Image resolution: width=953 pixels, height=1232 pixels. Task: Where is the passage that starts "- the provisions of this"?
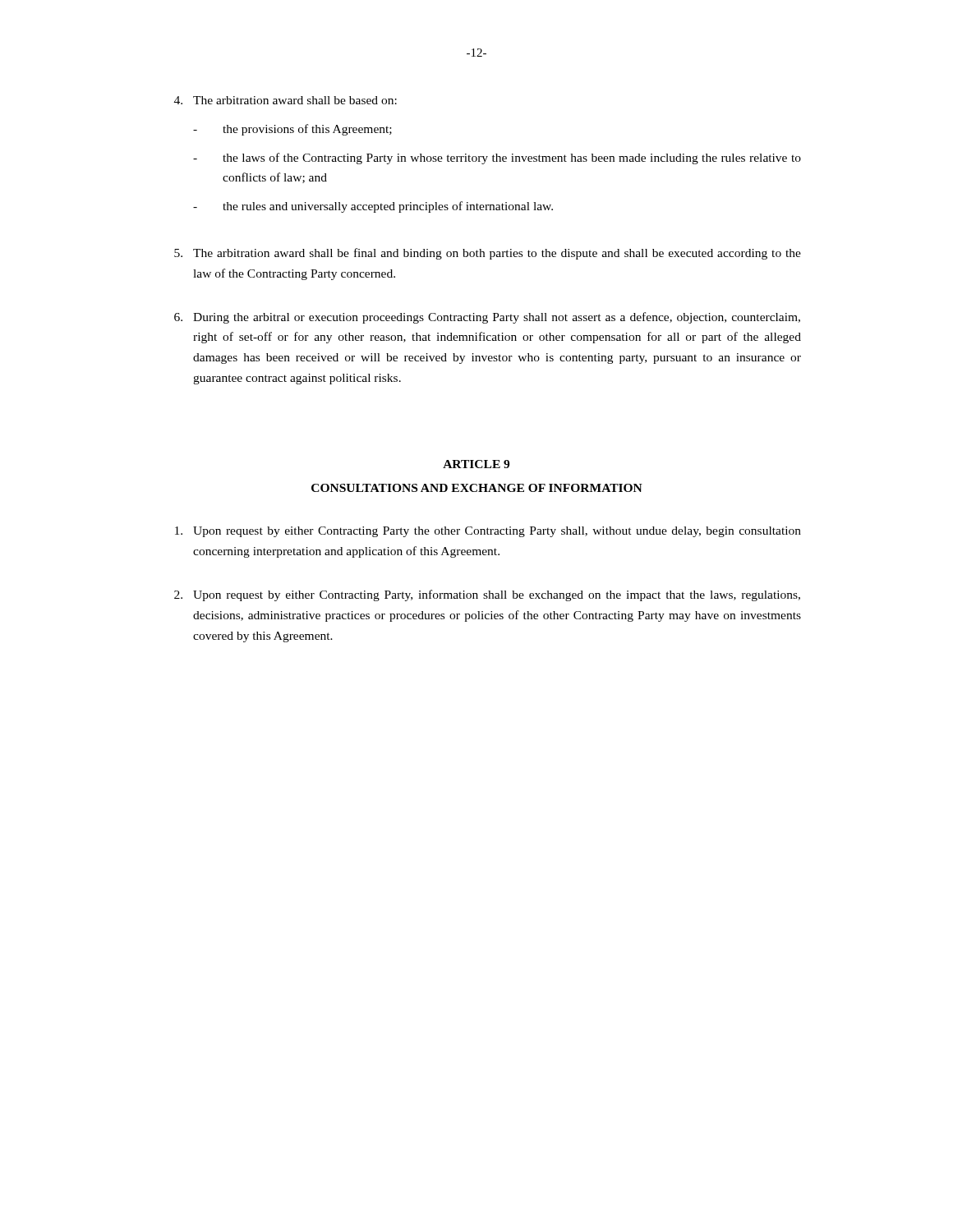tap(292, 130)
